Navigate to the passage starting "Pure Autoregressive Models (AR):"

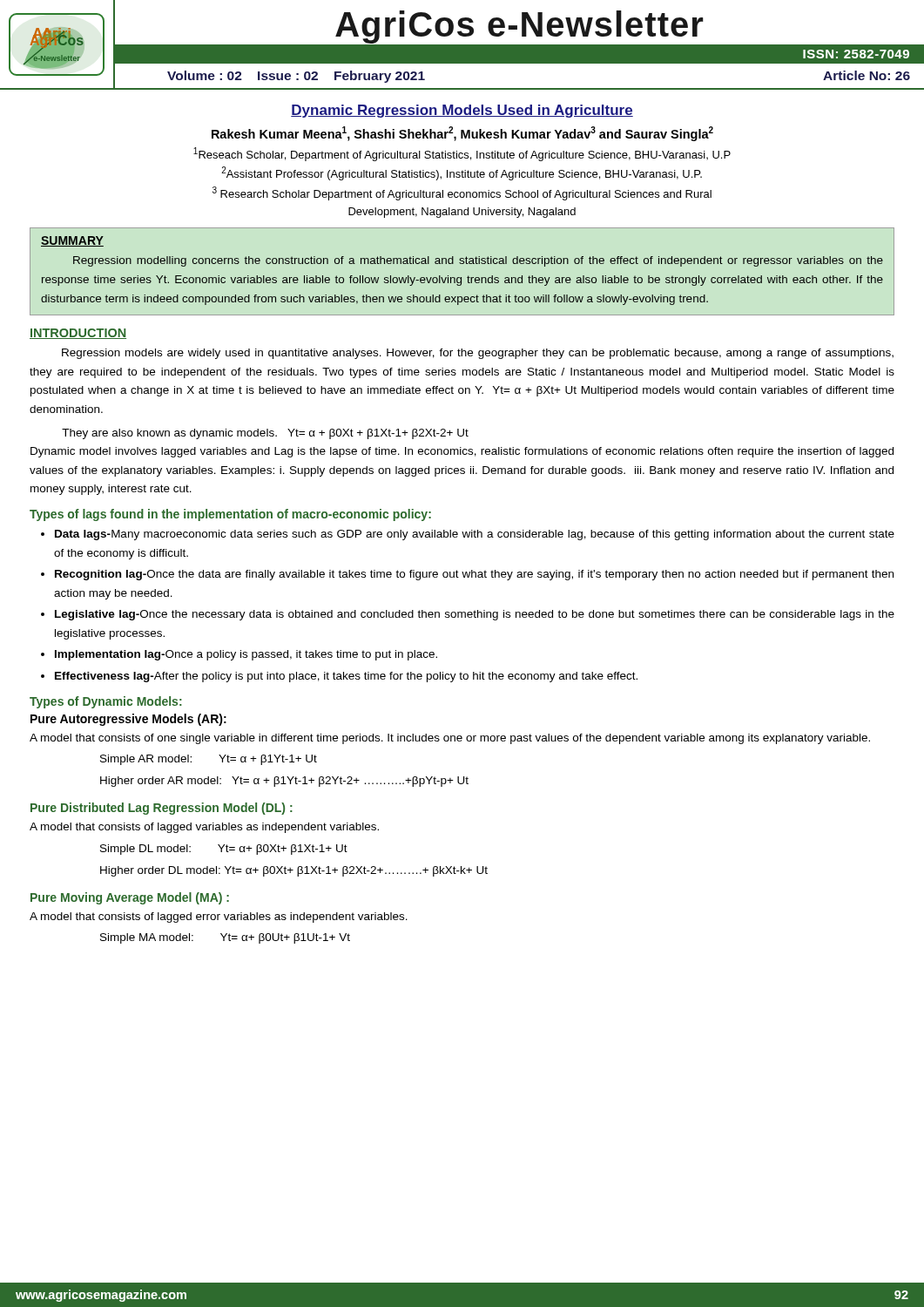(x=128, y=719)
